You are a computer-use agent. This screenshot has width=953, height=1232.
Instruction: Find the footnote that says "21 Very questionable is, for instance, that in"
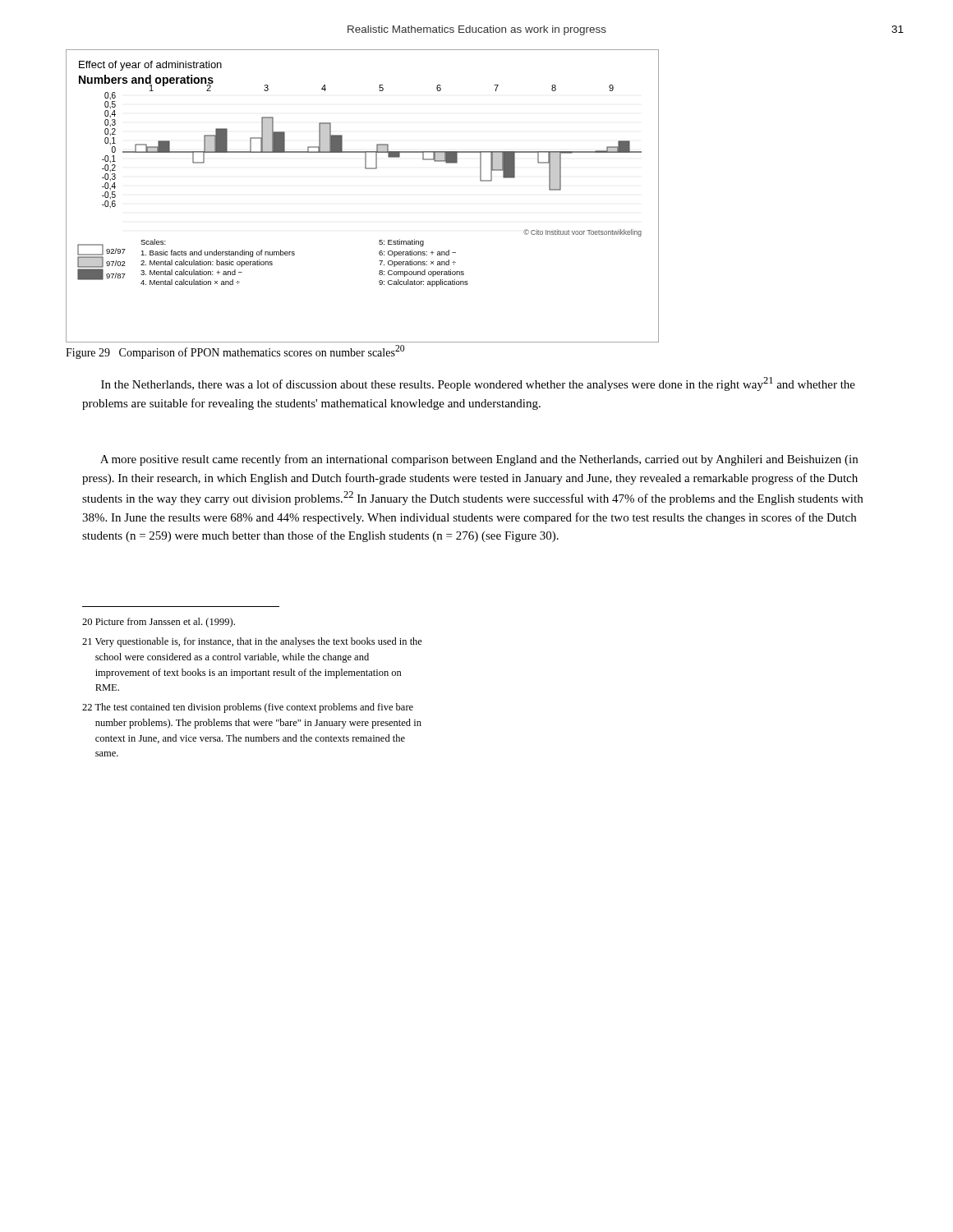pos(252,665)
